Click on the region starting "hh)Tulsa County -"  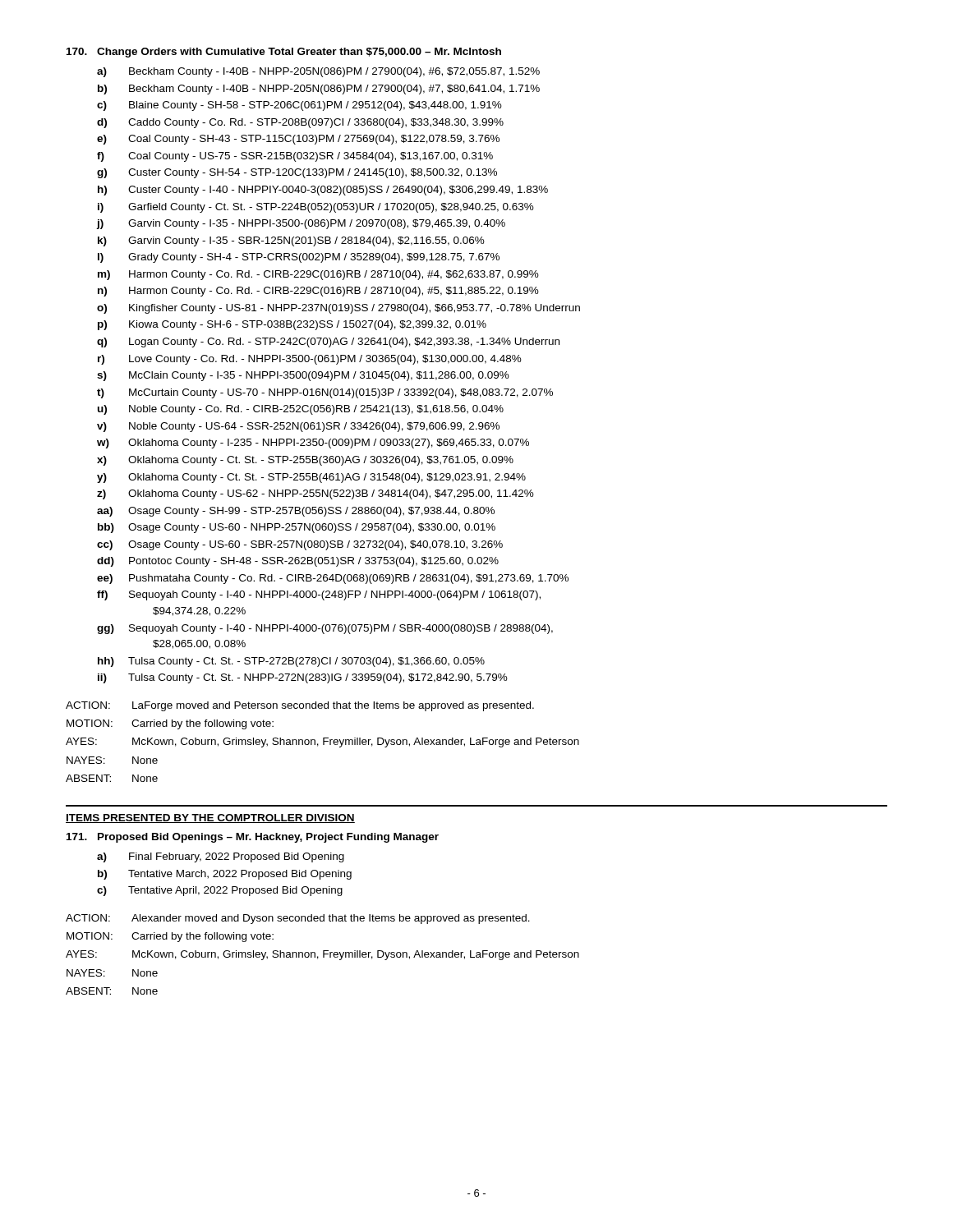492,661
